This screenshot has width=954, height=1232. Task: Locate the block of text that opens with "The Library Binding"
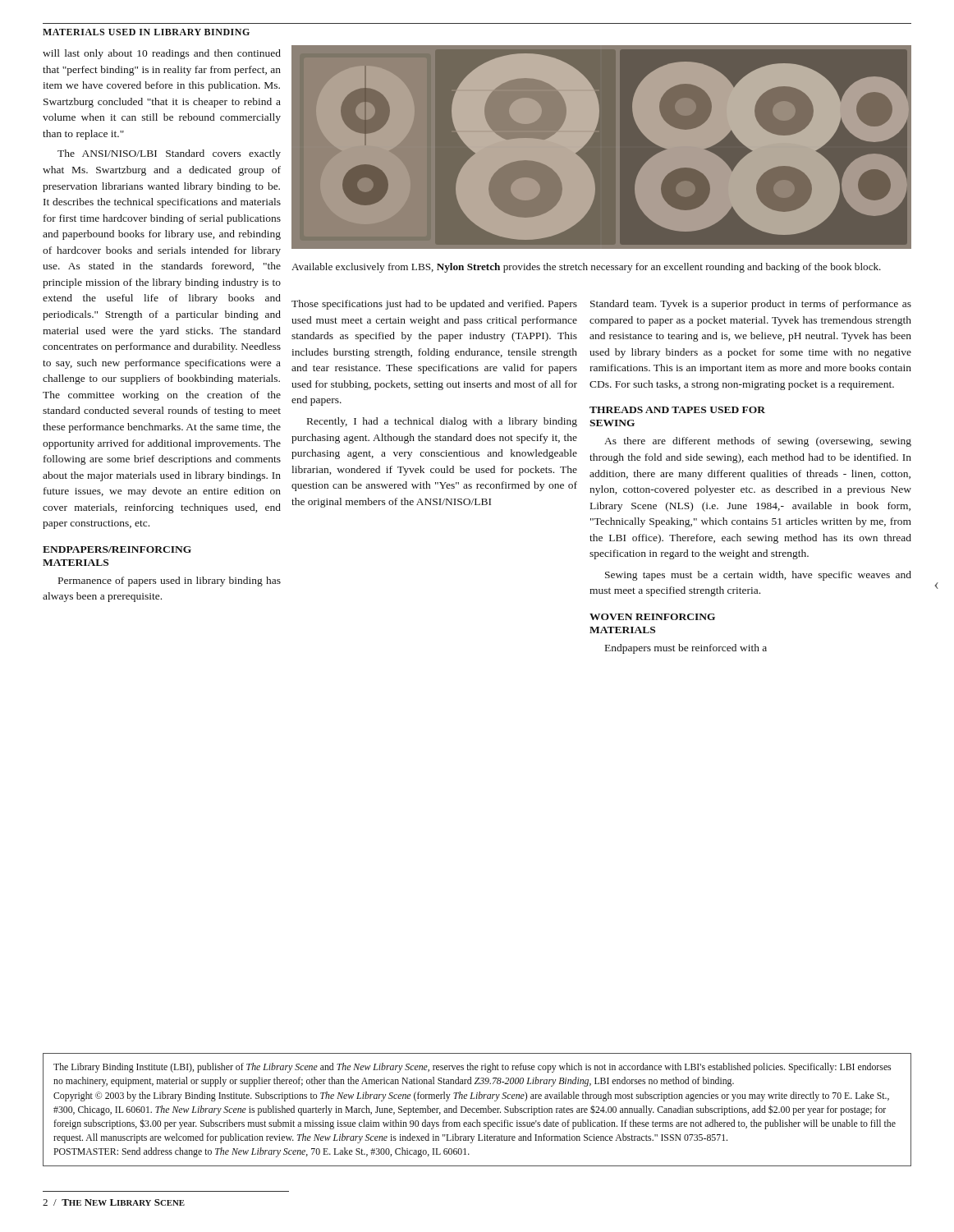point(474,1109)
